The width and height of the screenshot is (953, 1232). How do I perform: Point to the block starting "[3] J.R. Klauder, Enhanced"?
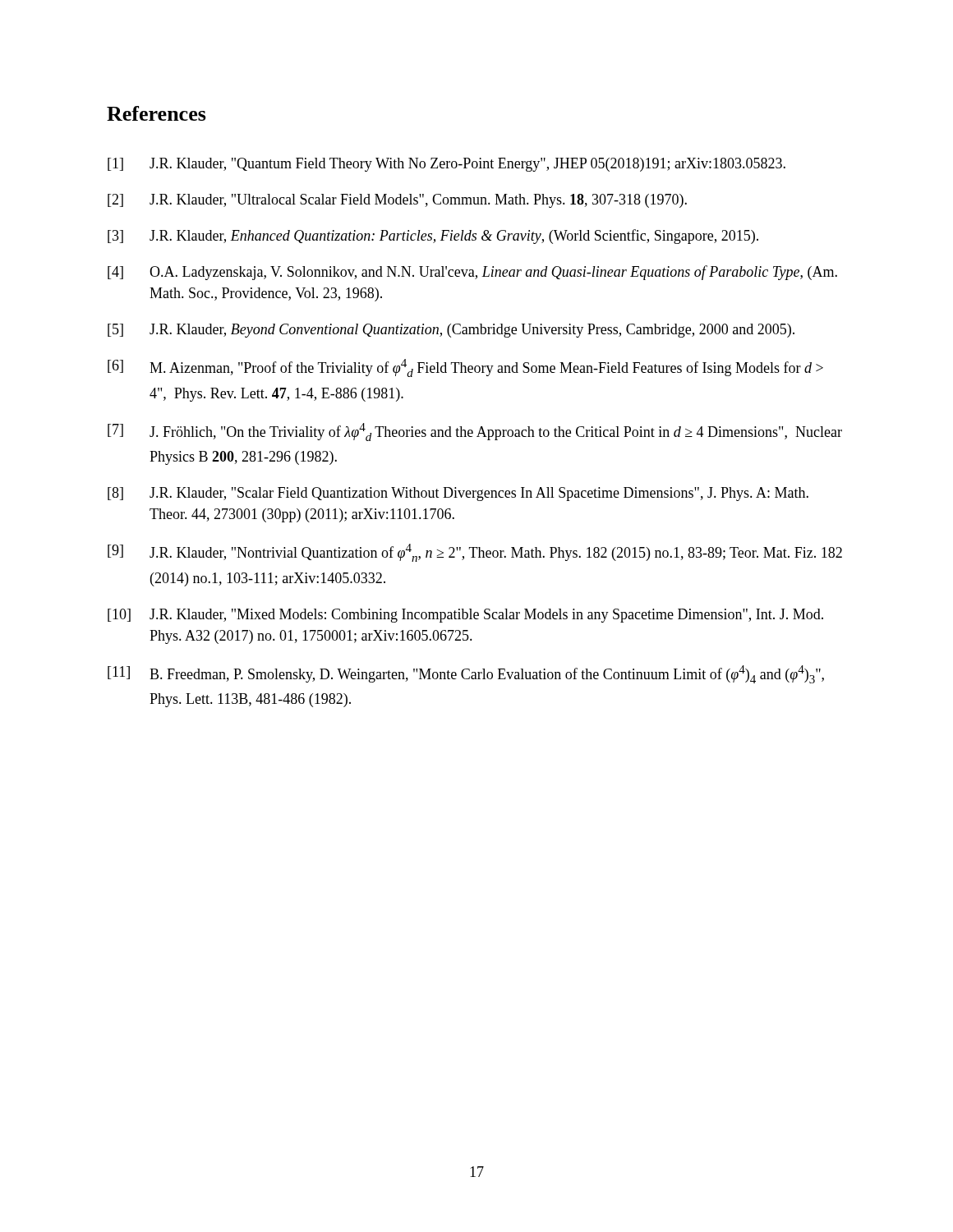click(x=476, y=236)
